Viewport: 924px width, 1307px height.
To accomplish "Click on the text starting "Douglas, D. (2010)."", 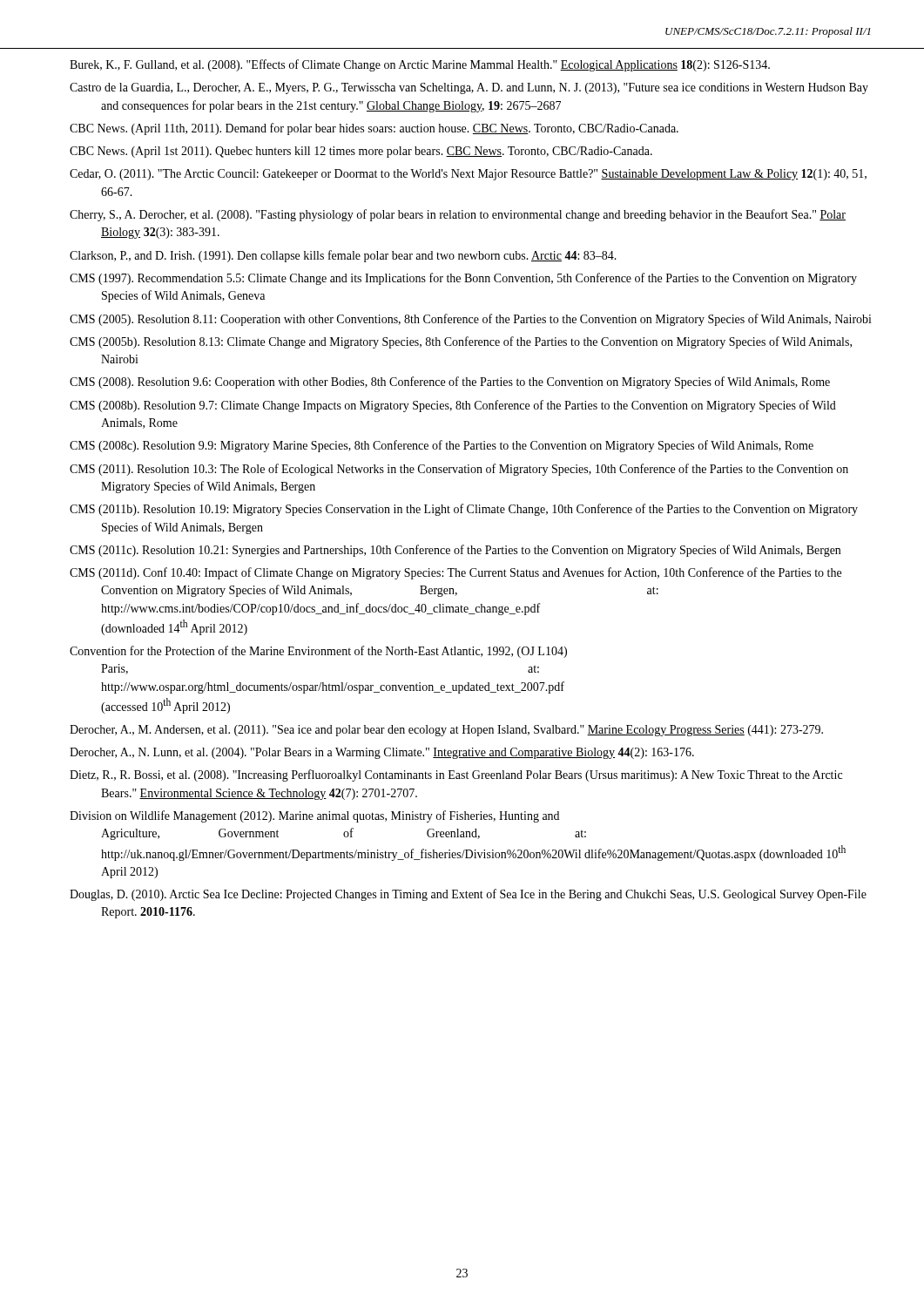I will tap(468, 903).
